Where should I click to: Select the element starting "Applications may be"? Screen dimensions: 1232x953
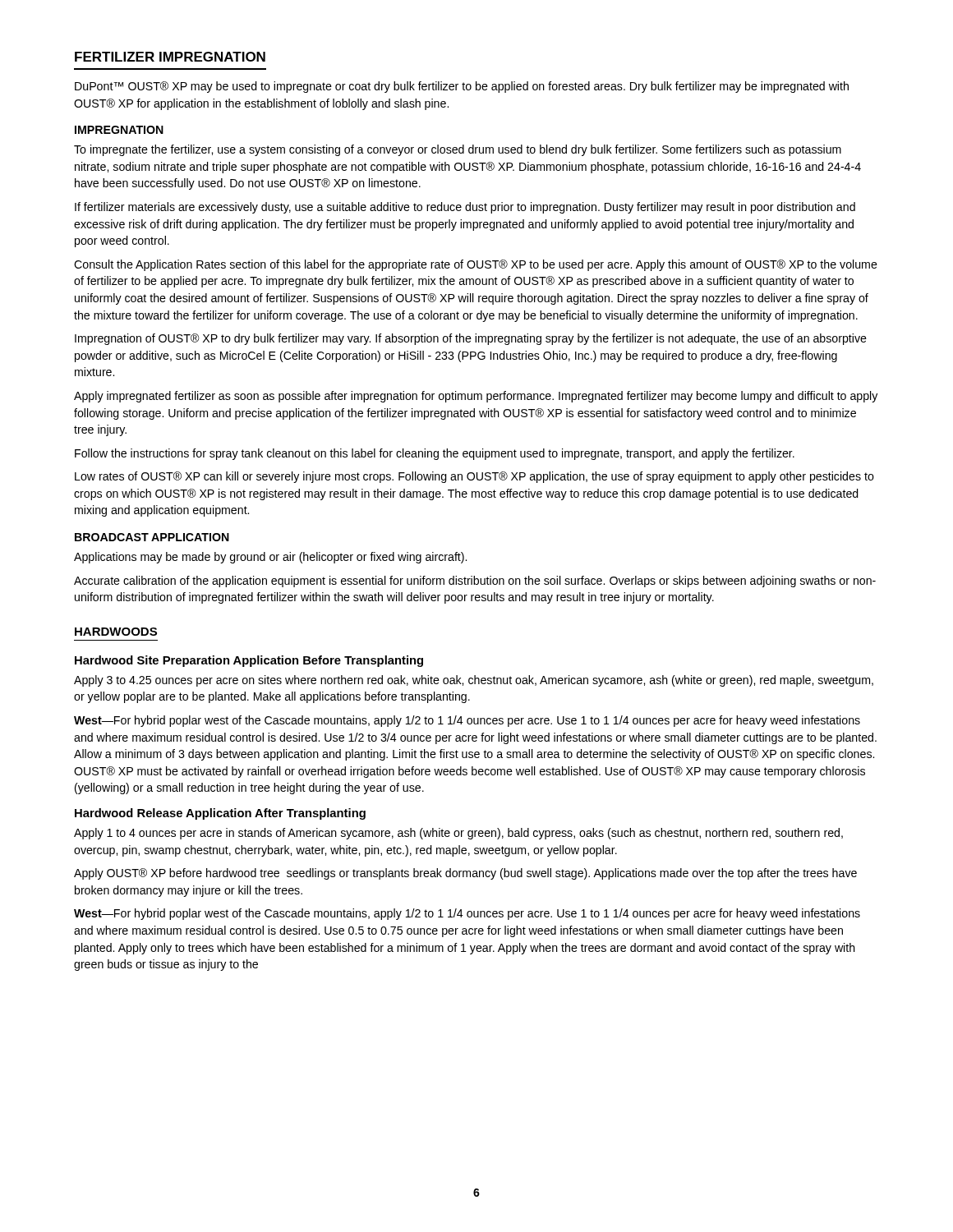(x=271, y=557)
